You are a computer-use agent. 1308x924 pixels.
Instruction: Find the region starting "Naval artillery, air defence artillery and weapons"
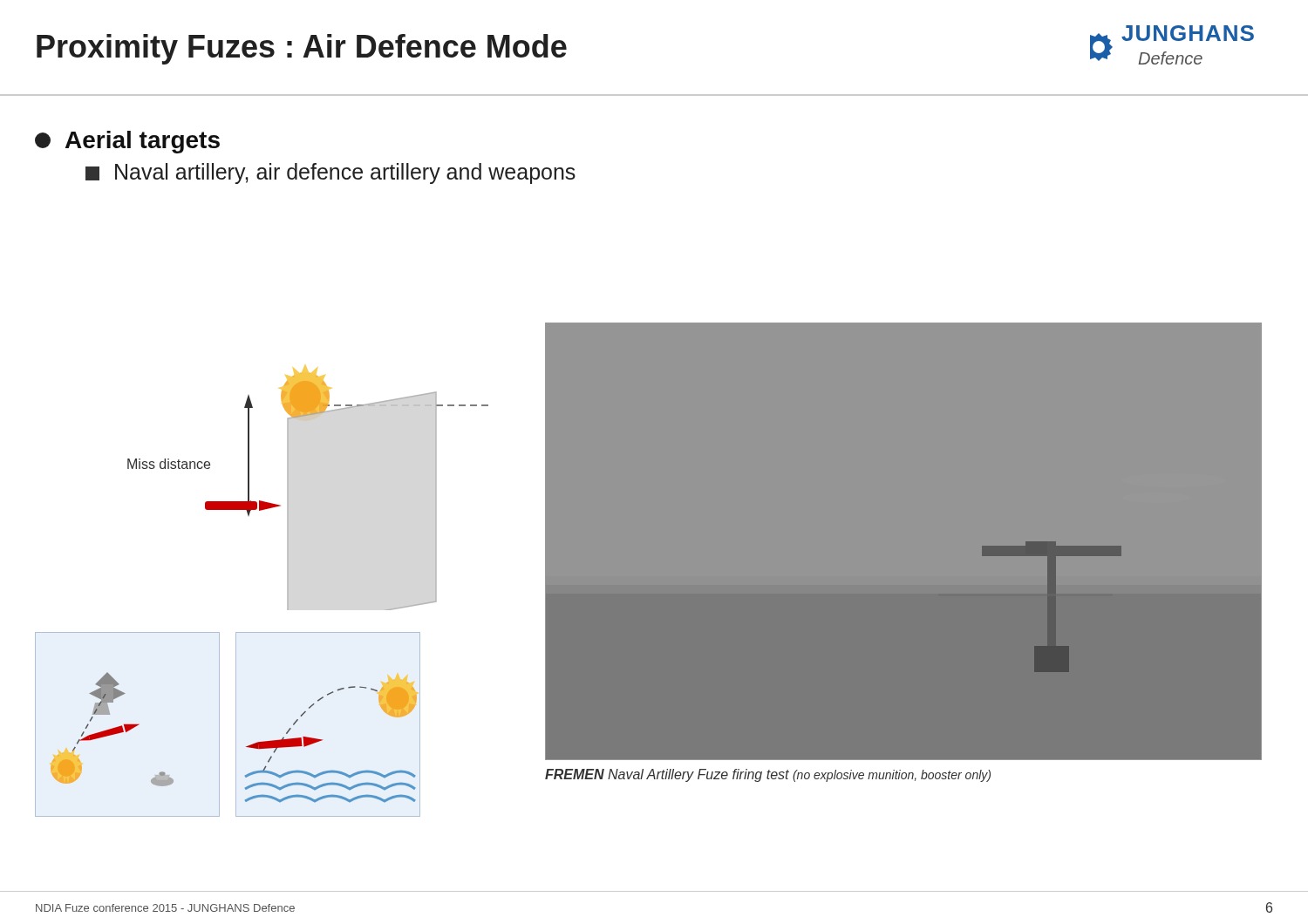coord(331,172)
